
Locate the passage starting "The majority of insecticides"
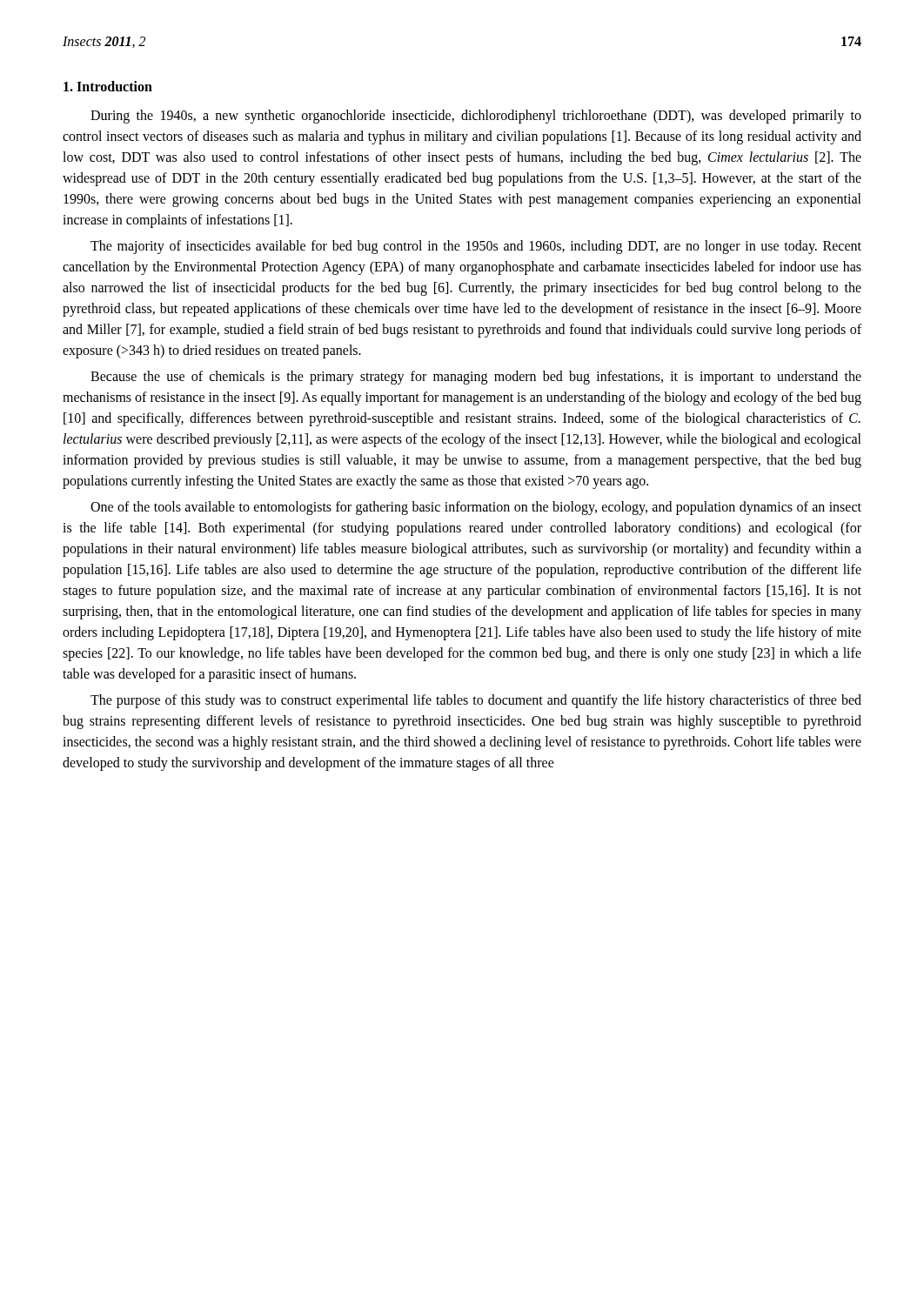point(462,299)
